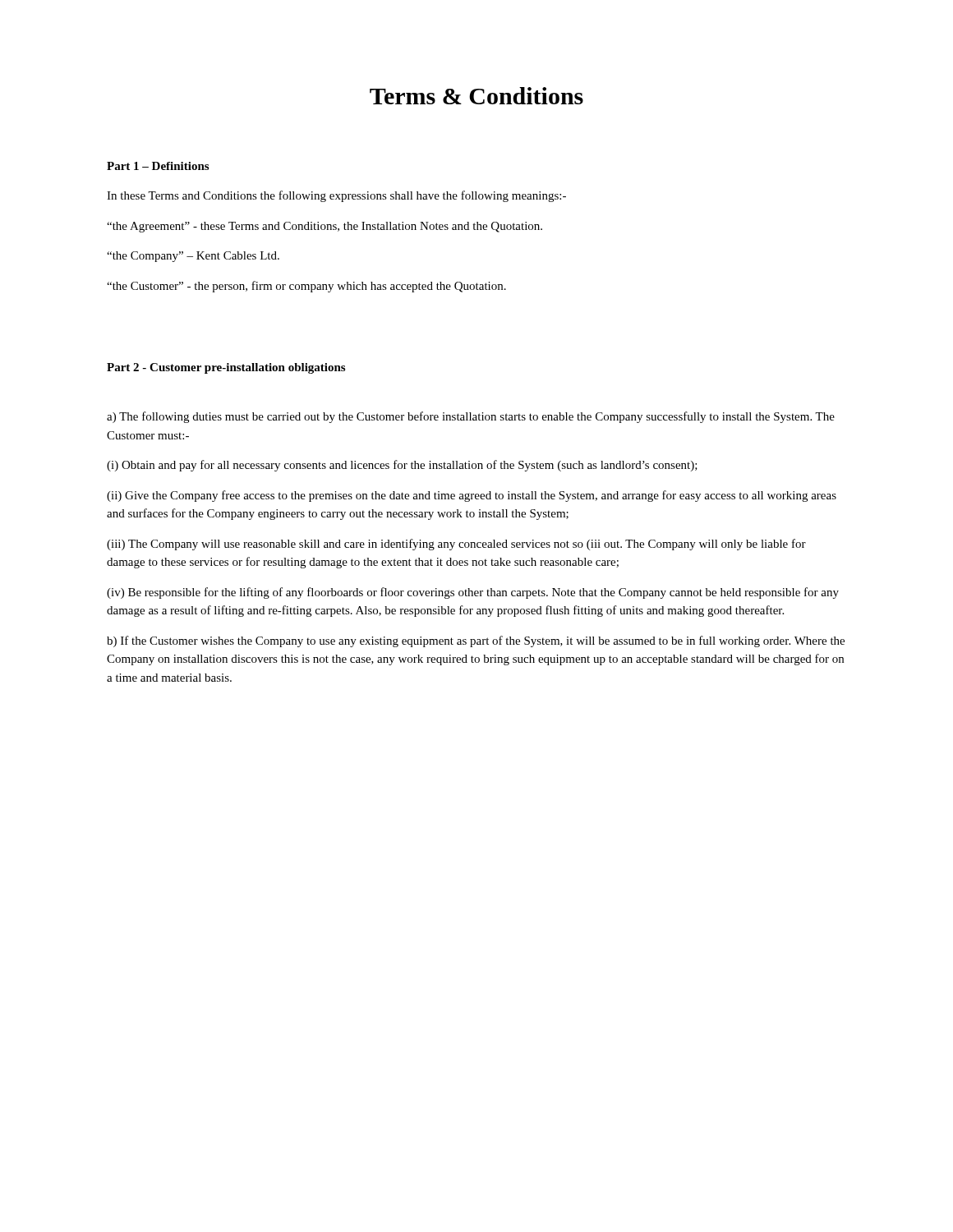This screenshot has width=953, height=1232.
Task: Locate the text block containing "(ii) Give the Company free access to"
Action: click(x=472, y=504)
